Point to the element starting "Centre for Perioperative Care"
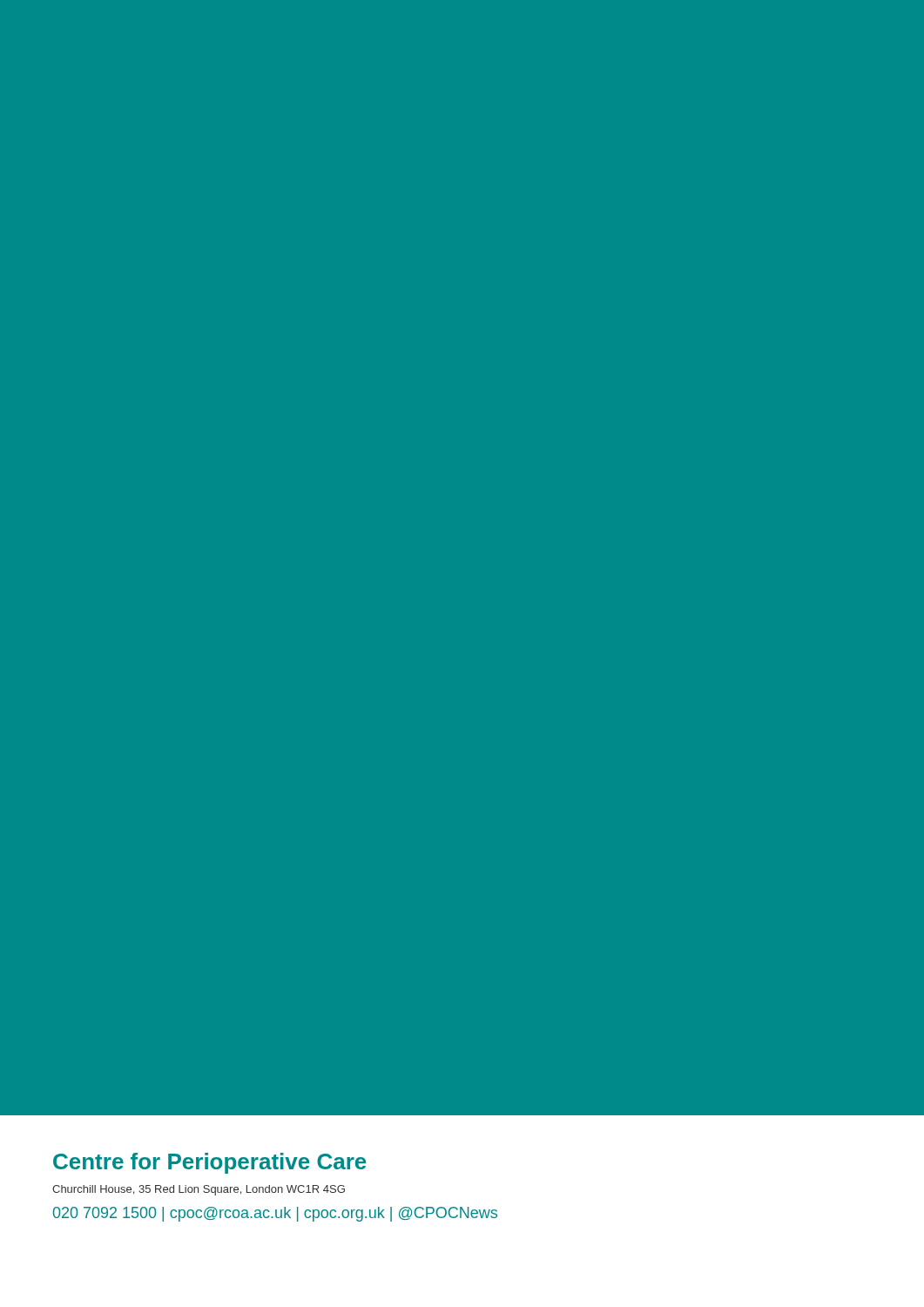Viewport: 924px width, 1307px height. [x=210, y=1162]
